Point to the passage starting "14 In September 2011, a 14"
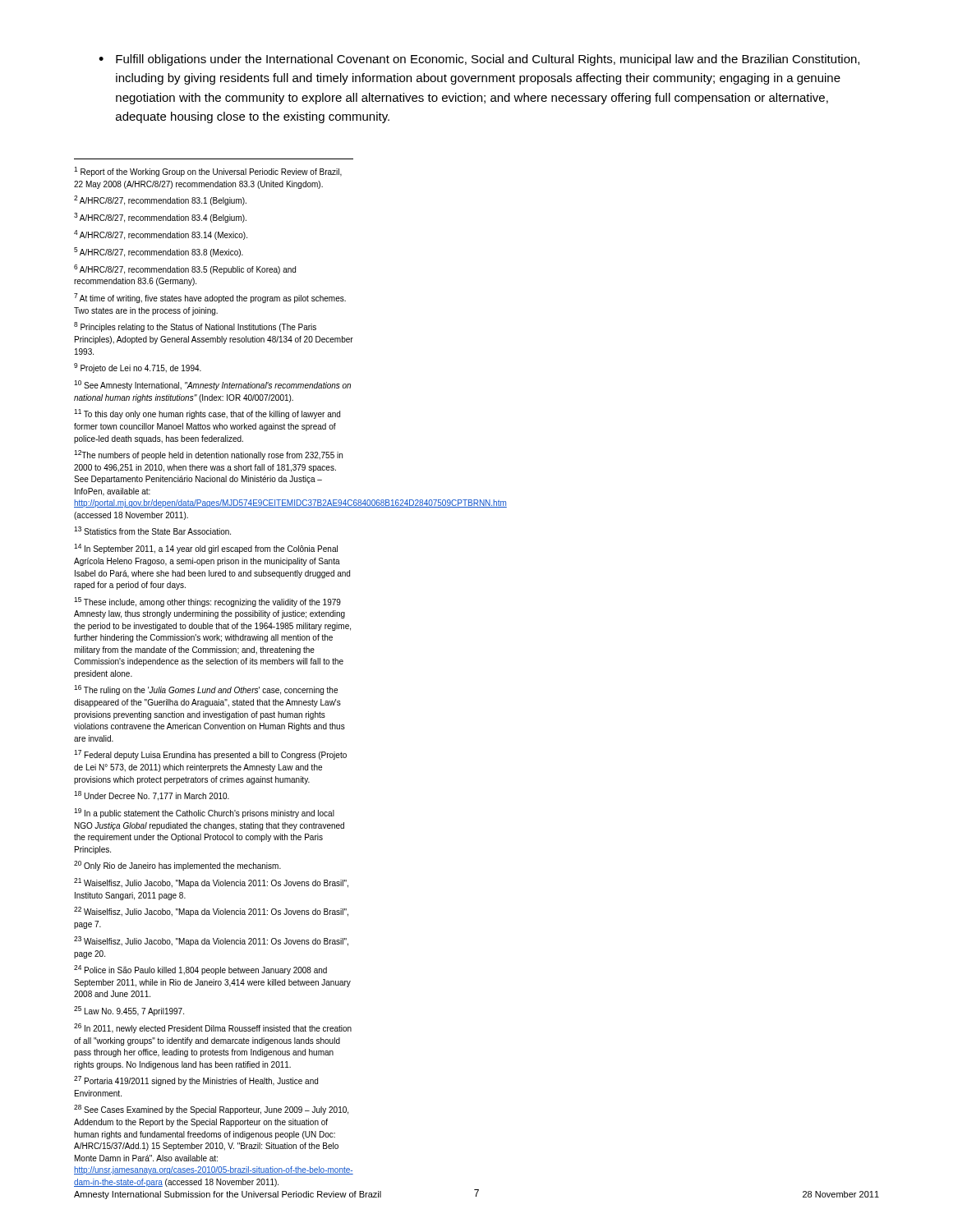This screenshot has height=1232, width=953. [212, 566]
